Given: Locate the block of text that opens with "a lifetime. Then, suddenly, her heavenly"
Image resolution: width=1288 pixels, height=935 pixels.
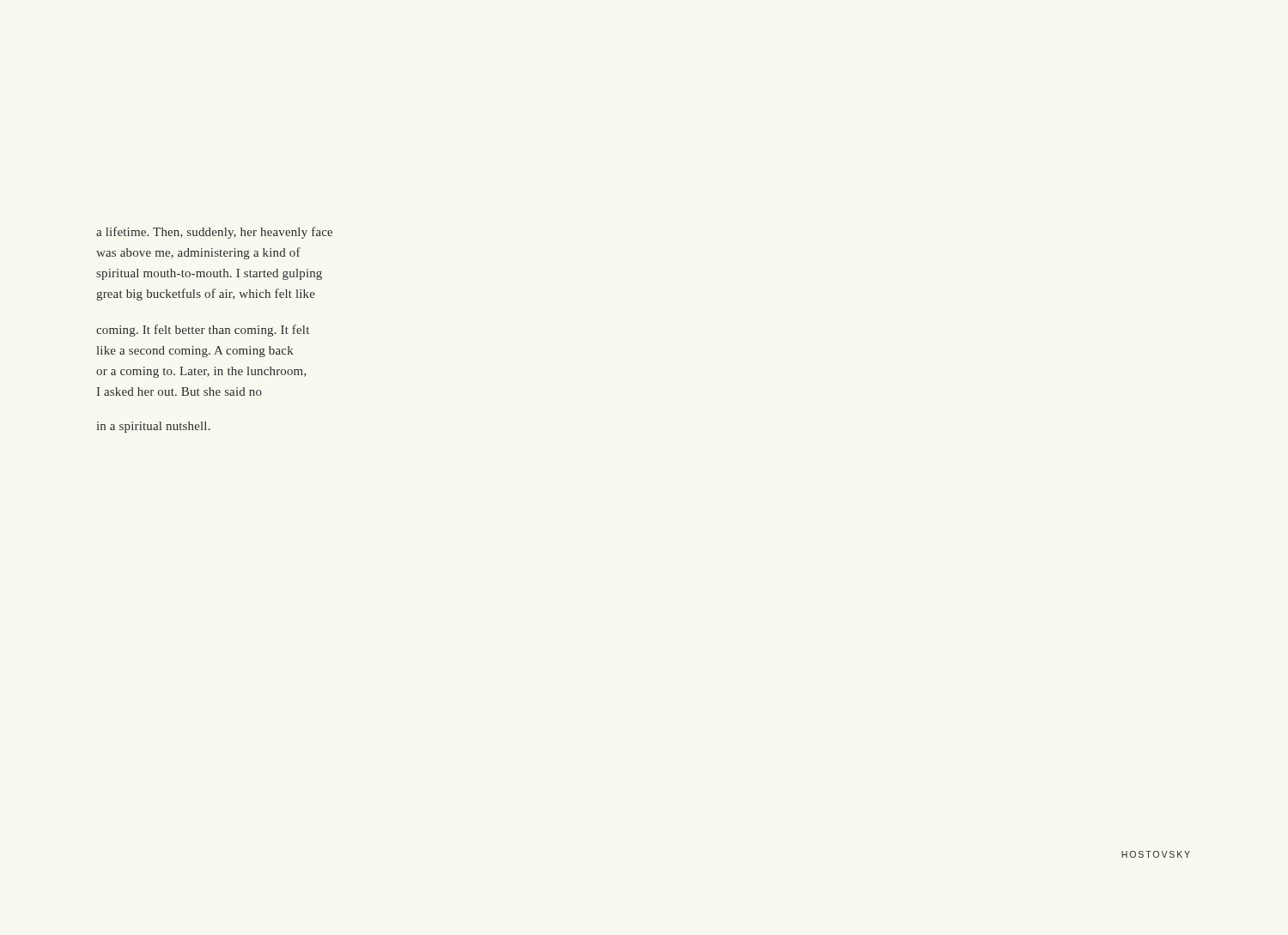Looking at the screenshot, I should pos(215,263).
